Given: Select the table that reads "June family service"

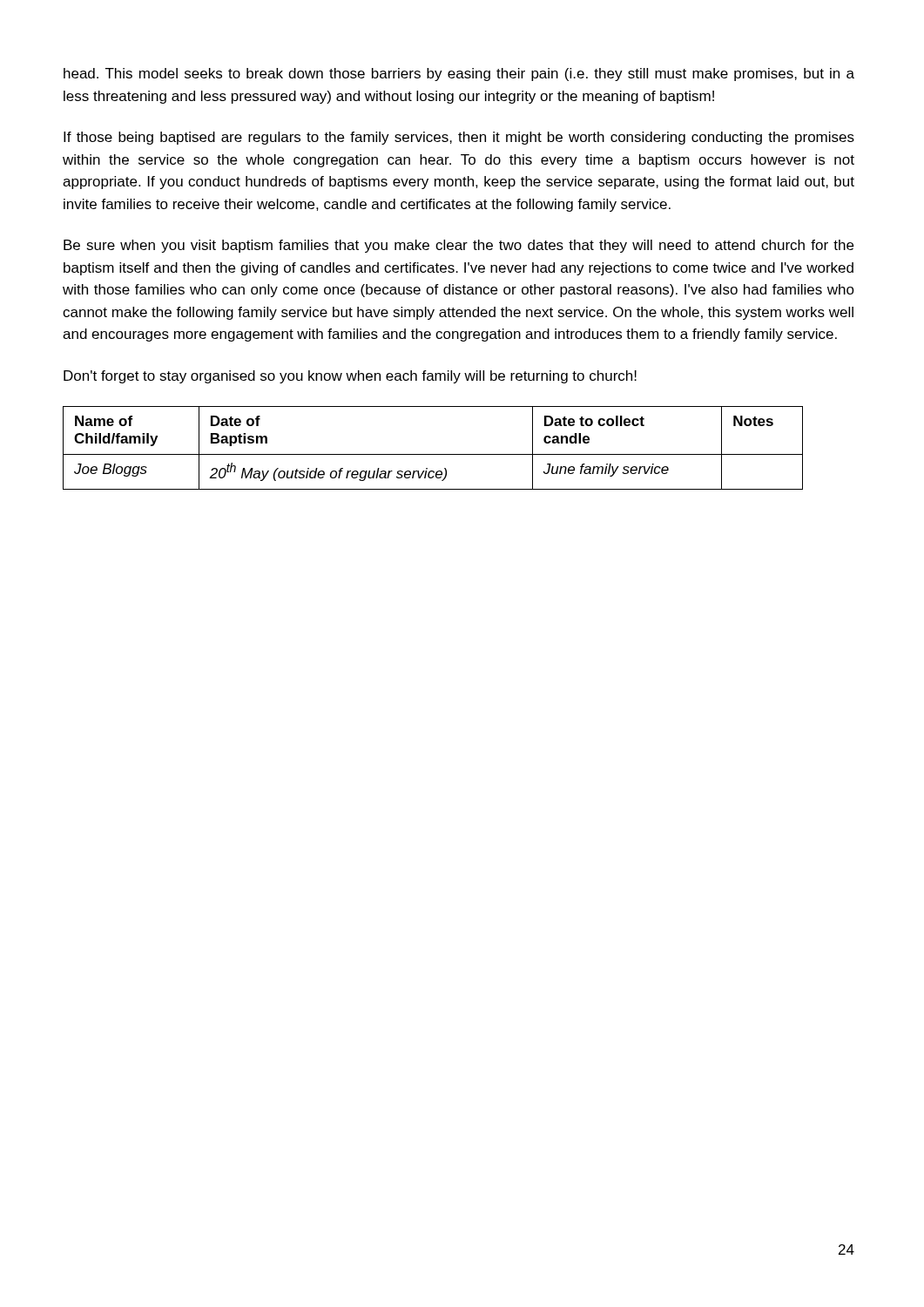Looking at the screenshot, I should click(459, 448).
